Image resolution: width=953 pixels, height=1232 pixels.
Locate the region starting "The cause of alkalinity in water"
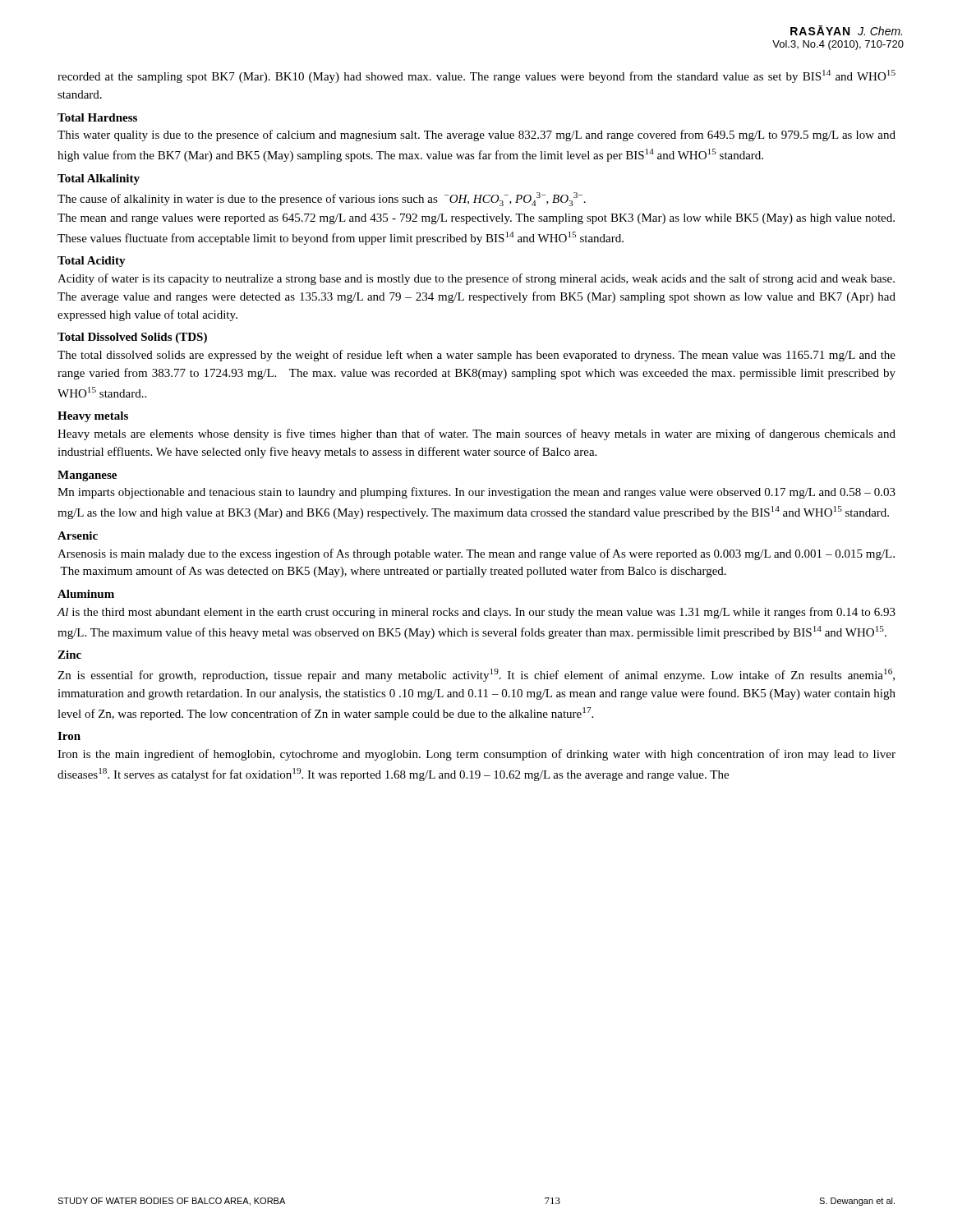(322, 198)
